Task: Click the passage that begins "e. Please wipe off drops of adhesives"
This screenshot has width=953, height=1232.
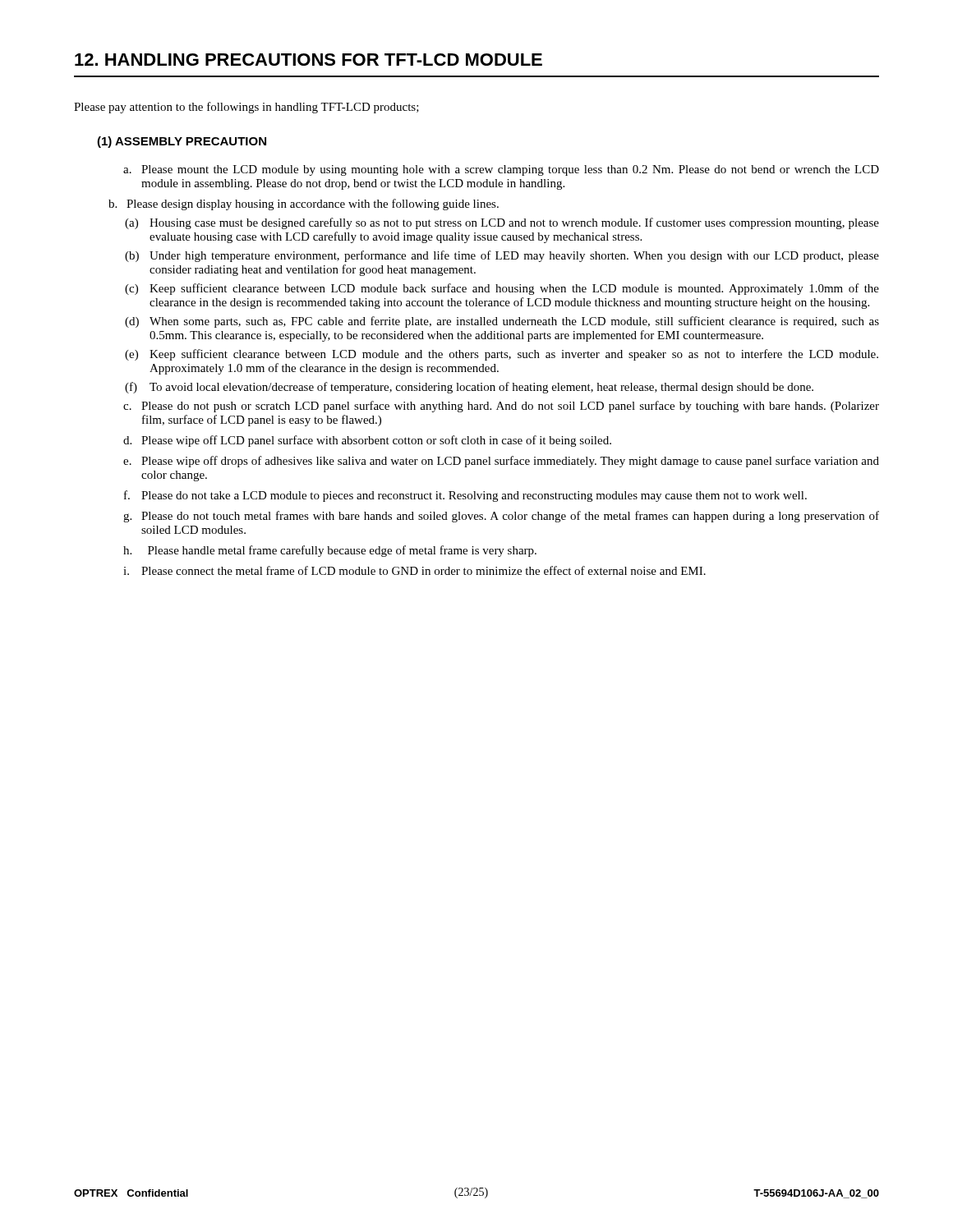Action: coord(501,468)
